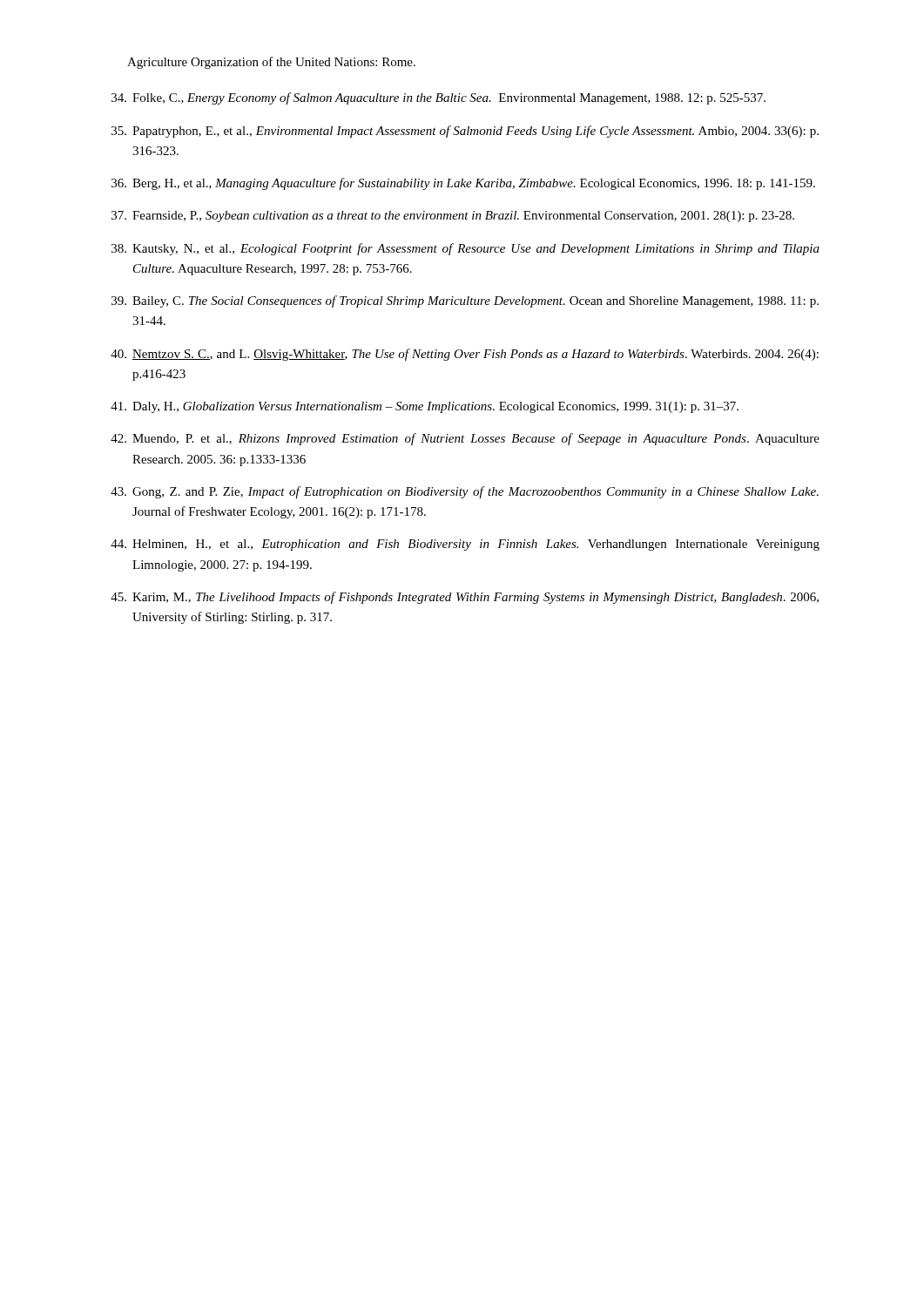
Task: Where is the passage that starts "Agriculture Organization of"?
Action: (x=272, y=62)
